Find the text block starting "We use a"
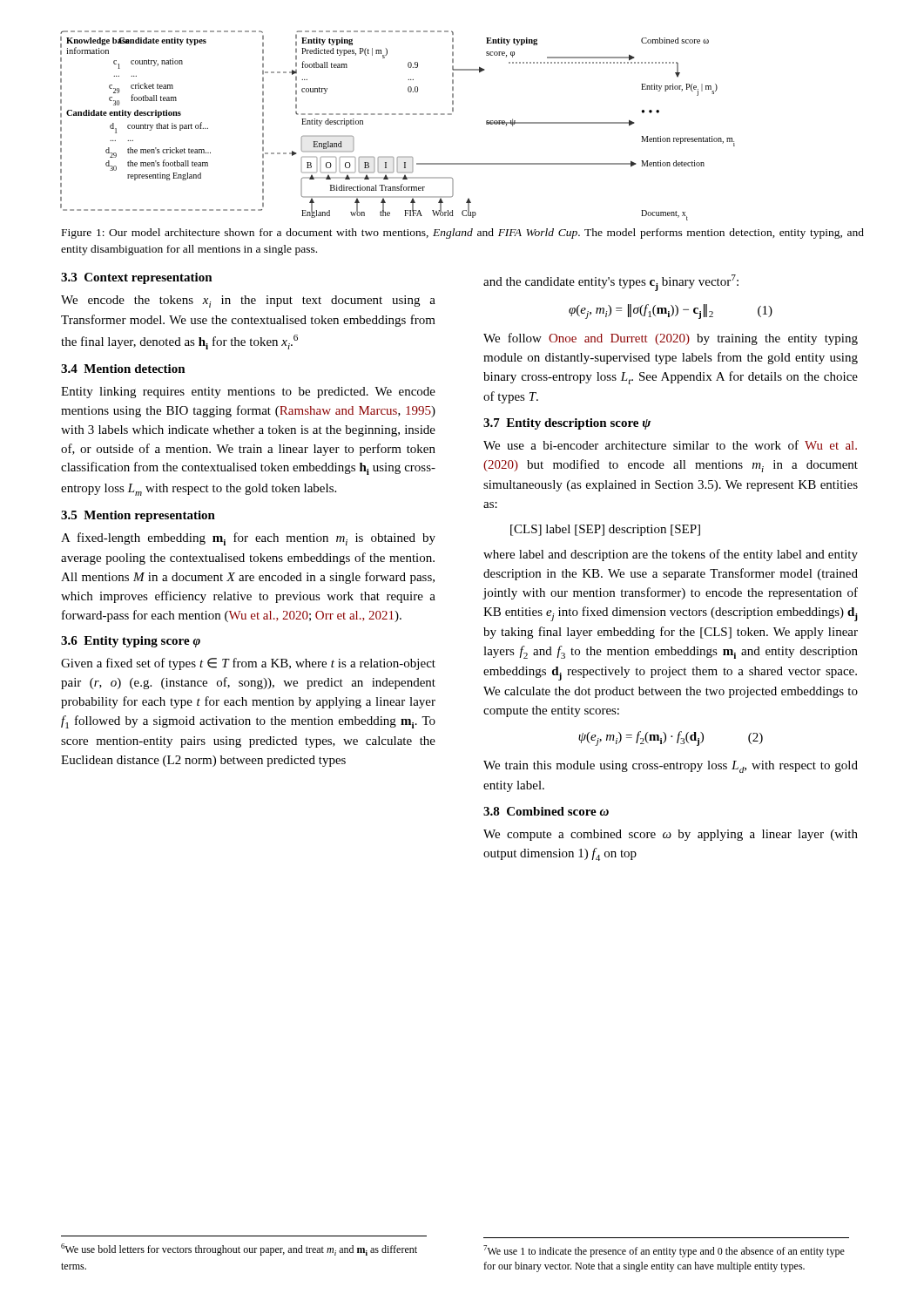924x1307 pixels. pyautogui.click(x=671, y=475)
